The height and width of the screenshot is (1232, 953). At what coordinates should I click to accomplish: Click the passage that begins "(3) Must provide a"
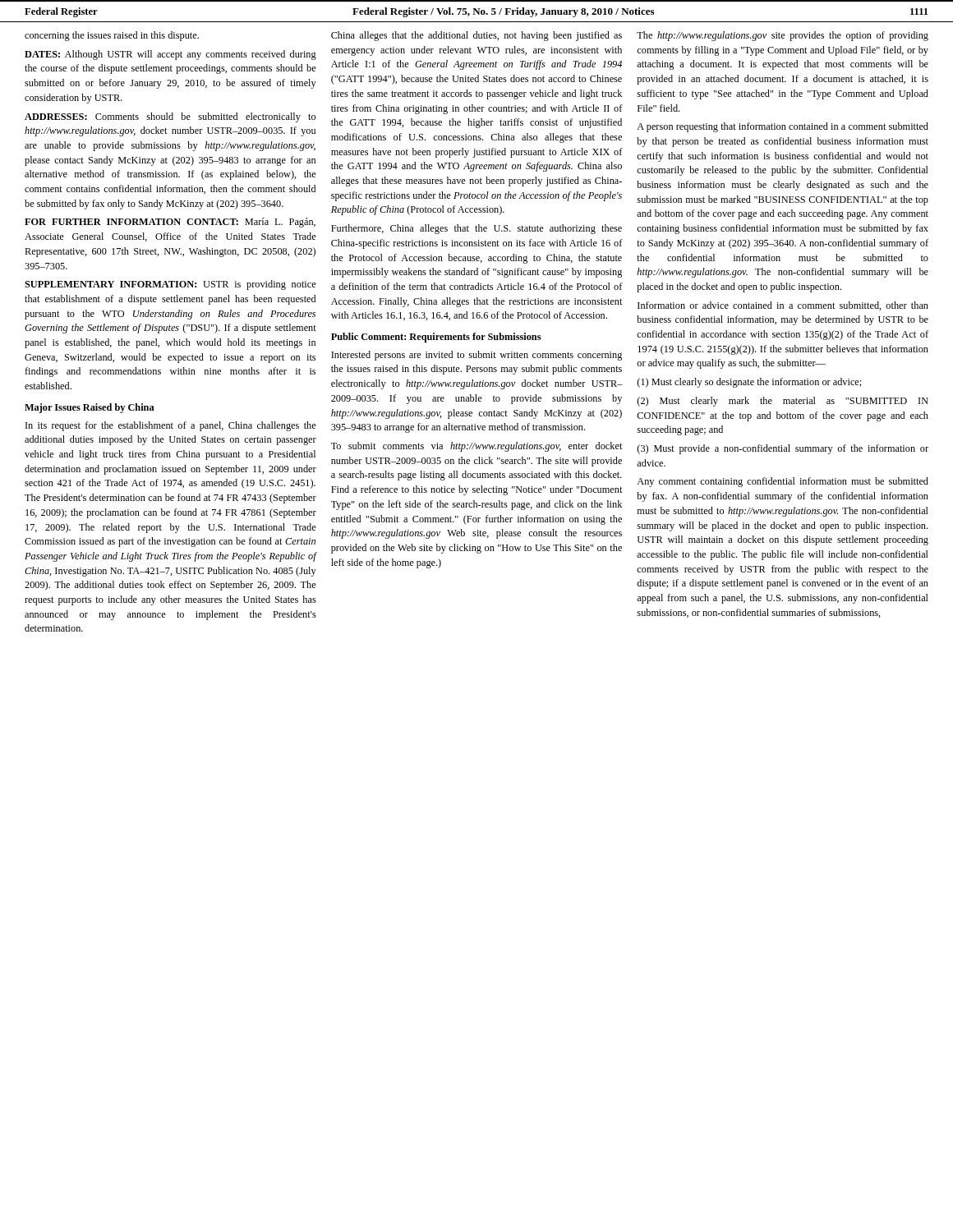[783, 456]
